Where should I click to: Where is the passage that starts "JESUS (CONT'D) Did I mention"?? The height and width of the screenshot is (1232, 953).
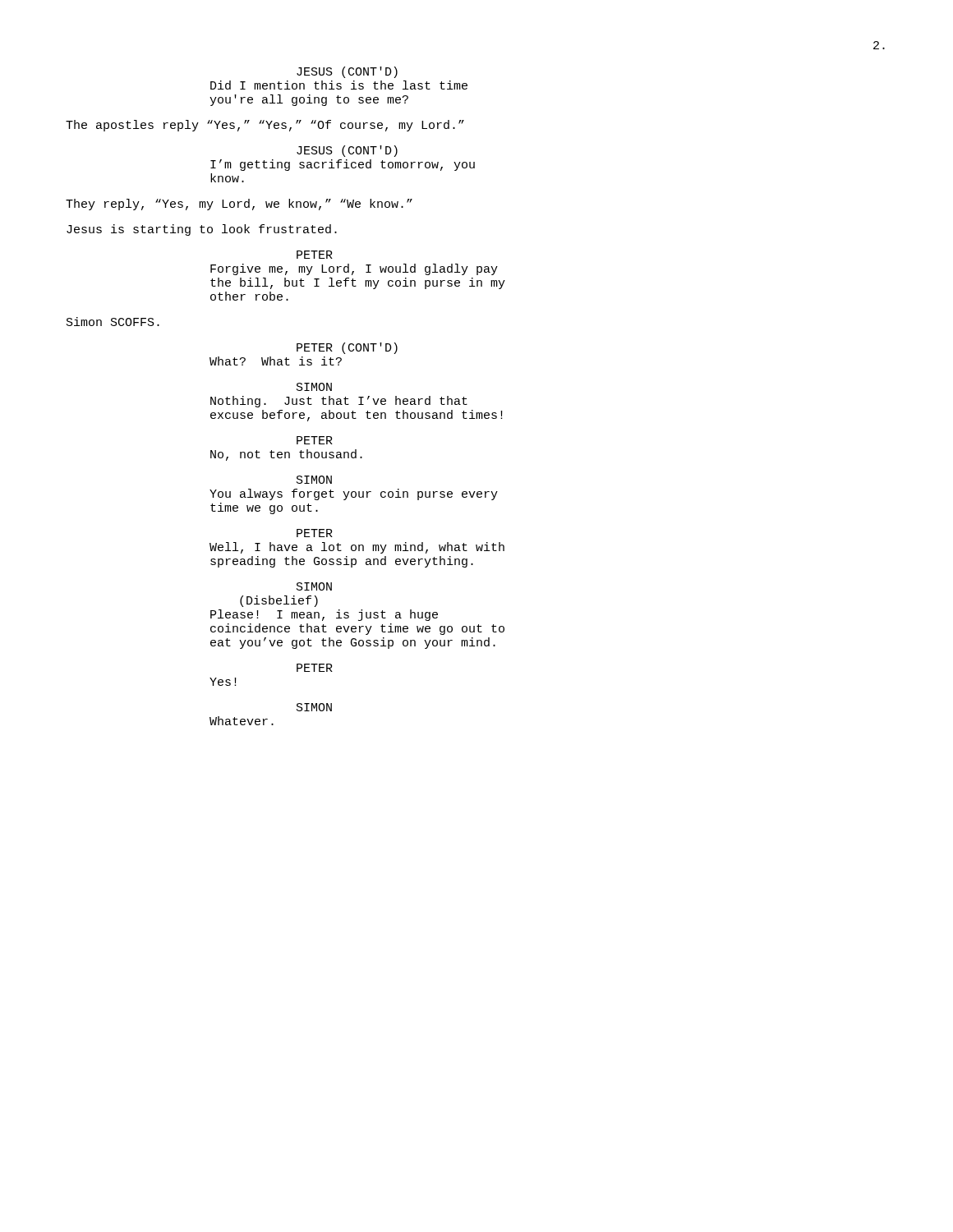pyautogui.click(x=476, y=87)
